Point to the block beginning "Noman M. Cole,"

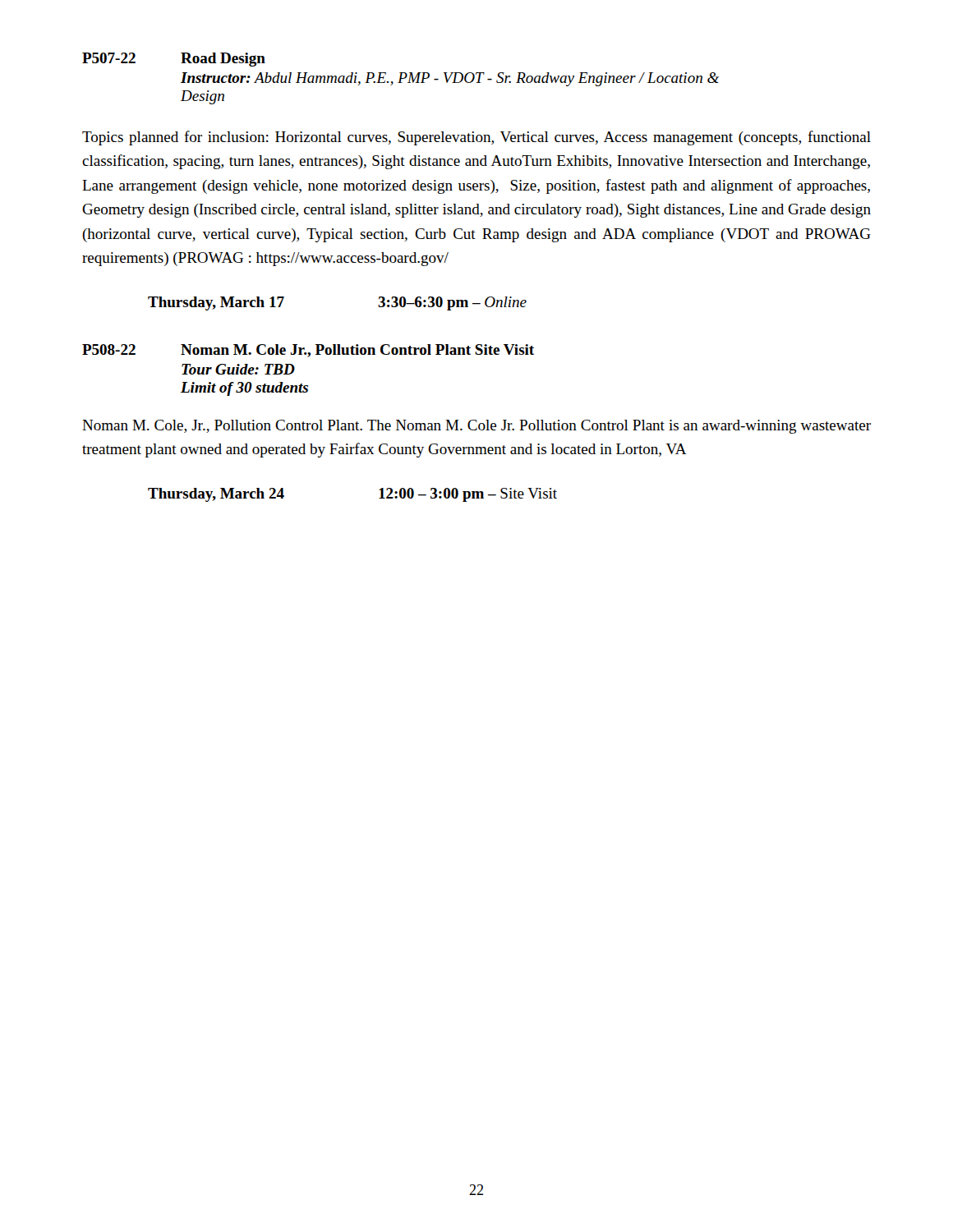click(476, 437)
